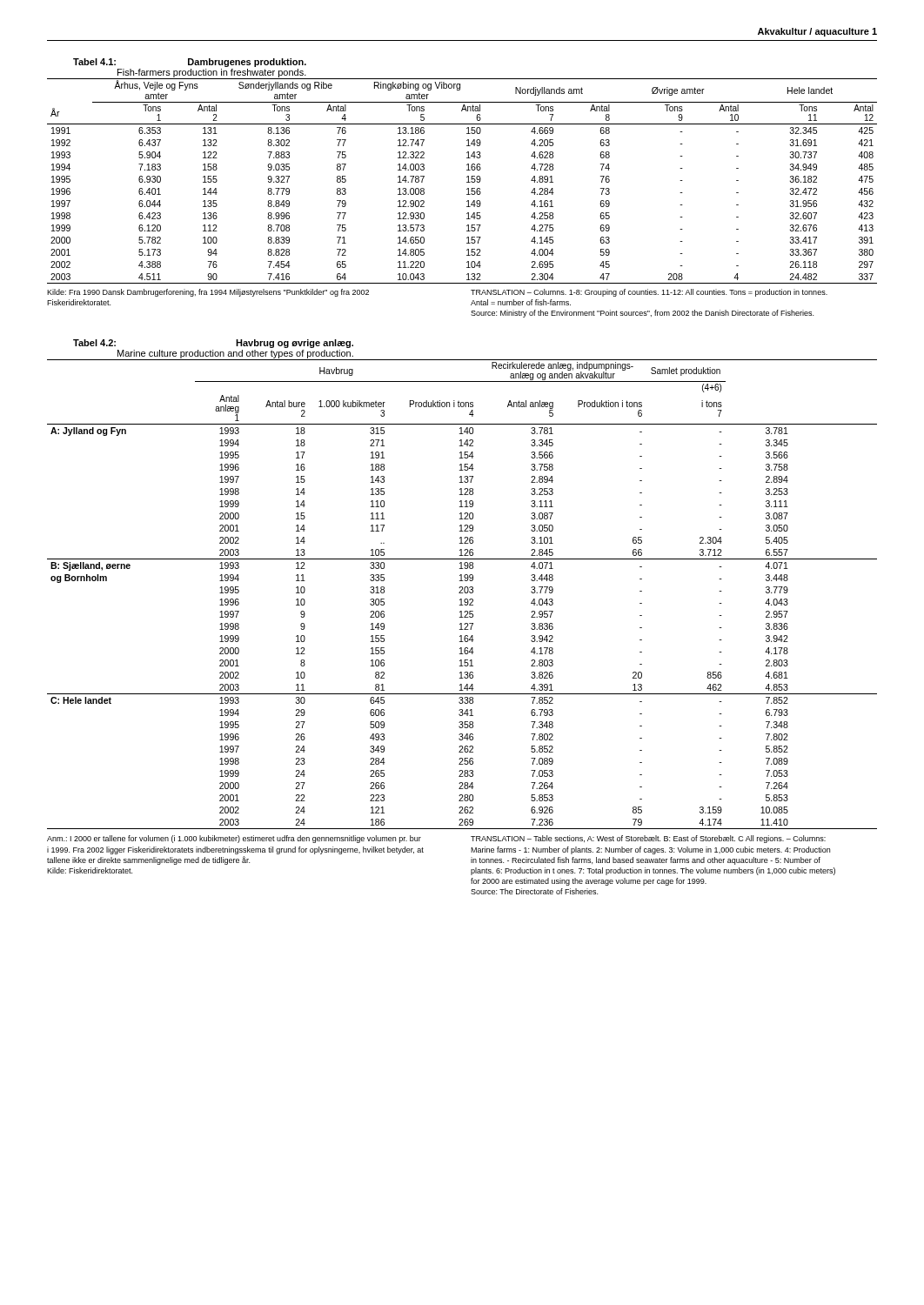
Task: Locate the text block starting "Tabel 4.1:"
Action: [x=95, y=62]
